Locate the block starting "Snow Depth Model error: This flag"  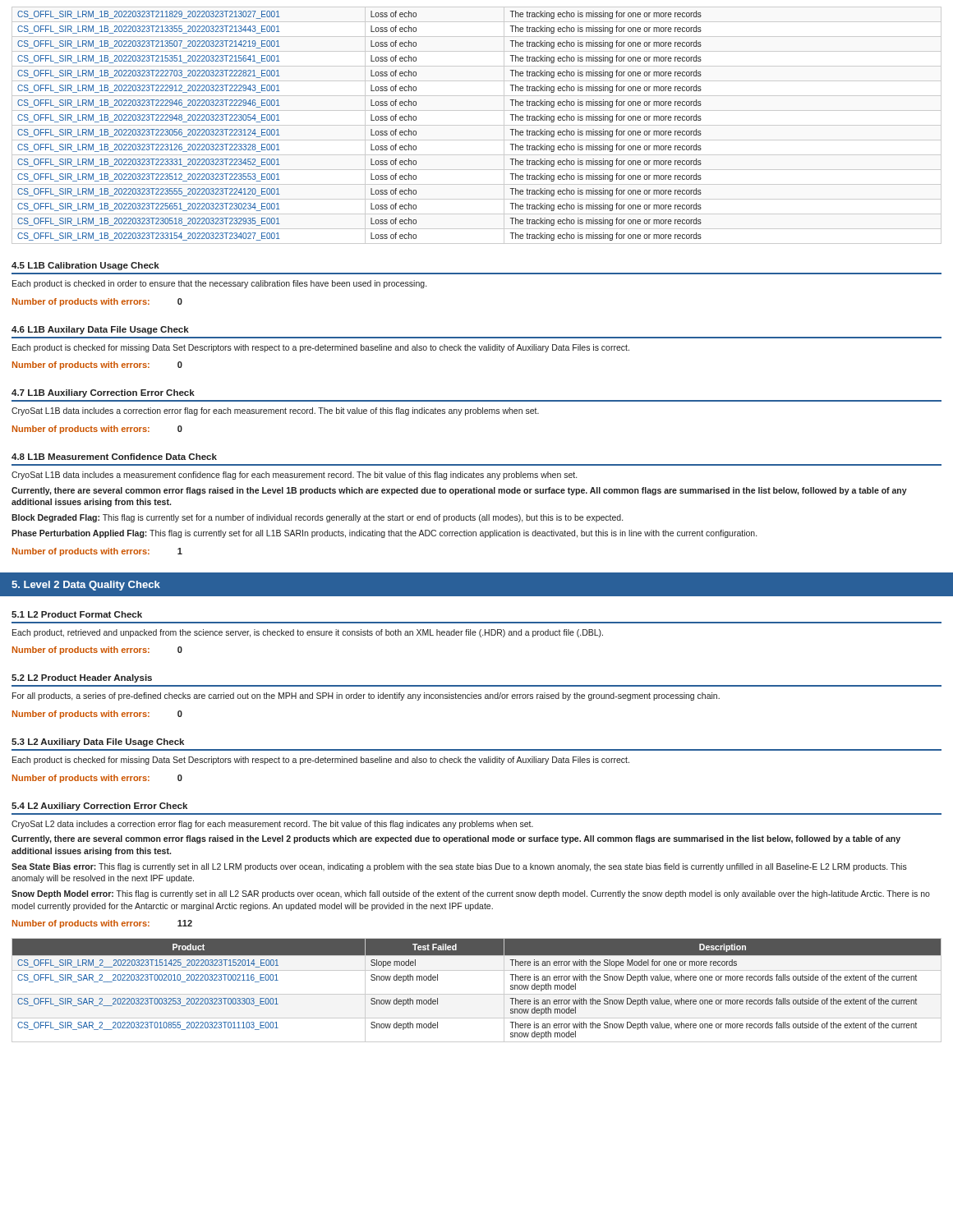tap(471, 900)
